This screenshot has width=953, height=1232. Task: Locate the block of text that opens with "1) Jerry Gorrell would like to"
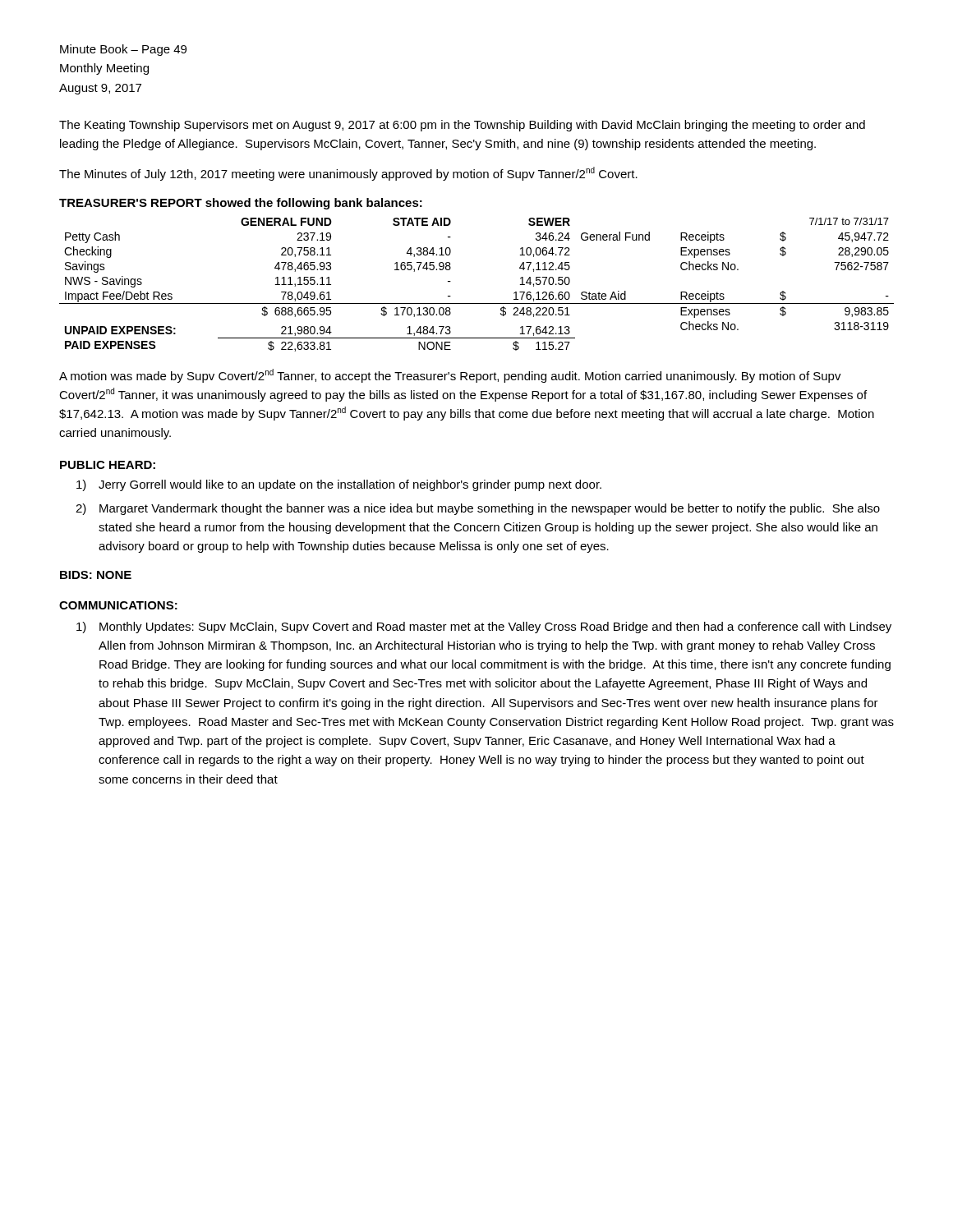point(485,484)
